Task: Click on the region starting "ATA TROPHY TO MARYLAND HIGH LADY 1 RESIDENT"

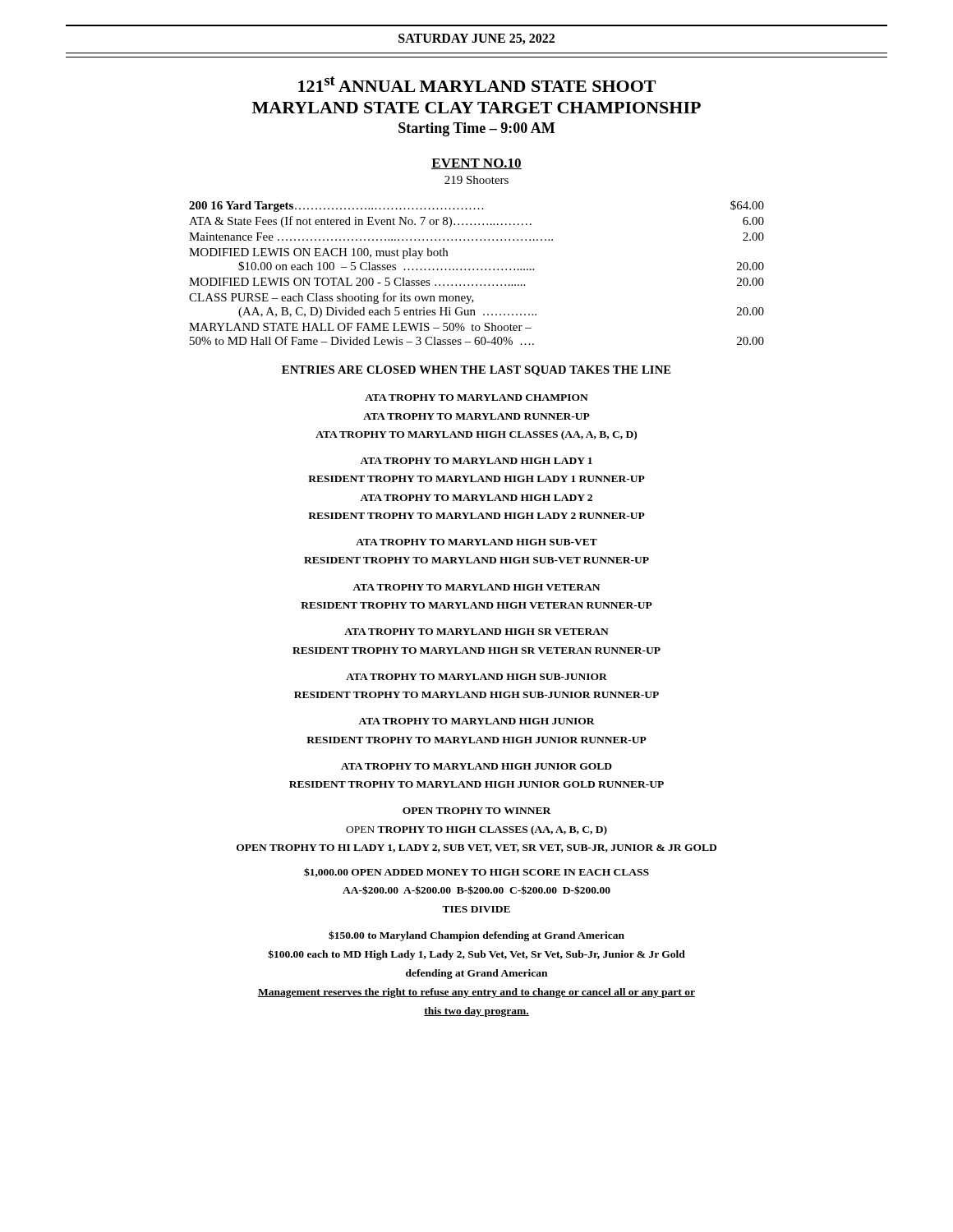Action: (x=476, y=488)
